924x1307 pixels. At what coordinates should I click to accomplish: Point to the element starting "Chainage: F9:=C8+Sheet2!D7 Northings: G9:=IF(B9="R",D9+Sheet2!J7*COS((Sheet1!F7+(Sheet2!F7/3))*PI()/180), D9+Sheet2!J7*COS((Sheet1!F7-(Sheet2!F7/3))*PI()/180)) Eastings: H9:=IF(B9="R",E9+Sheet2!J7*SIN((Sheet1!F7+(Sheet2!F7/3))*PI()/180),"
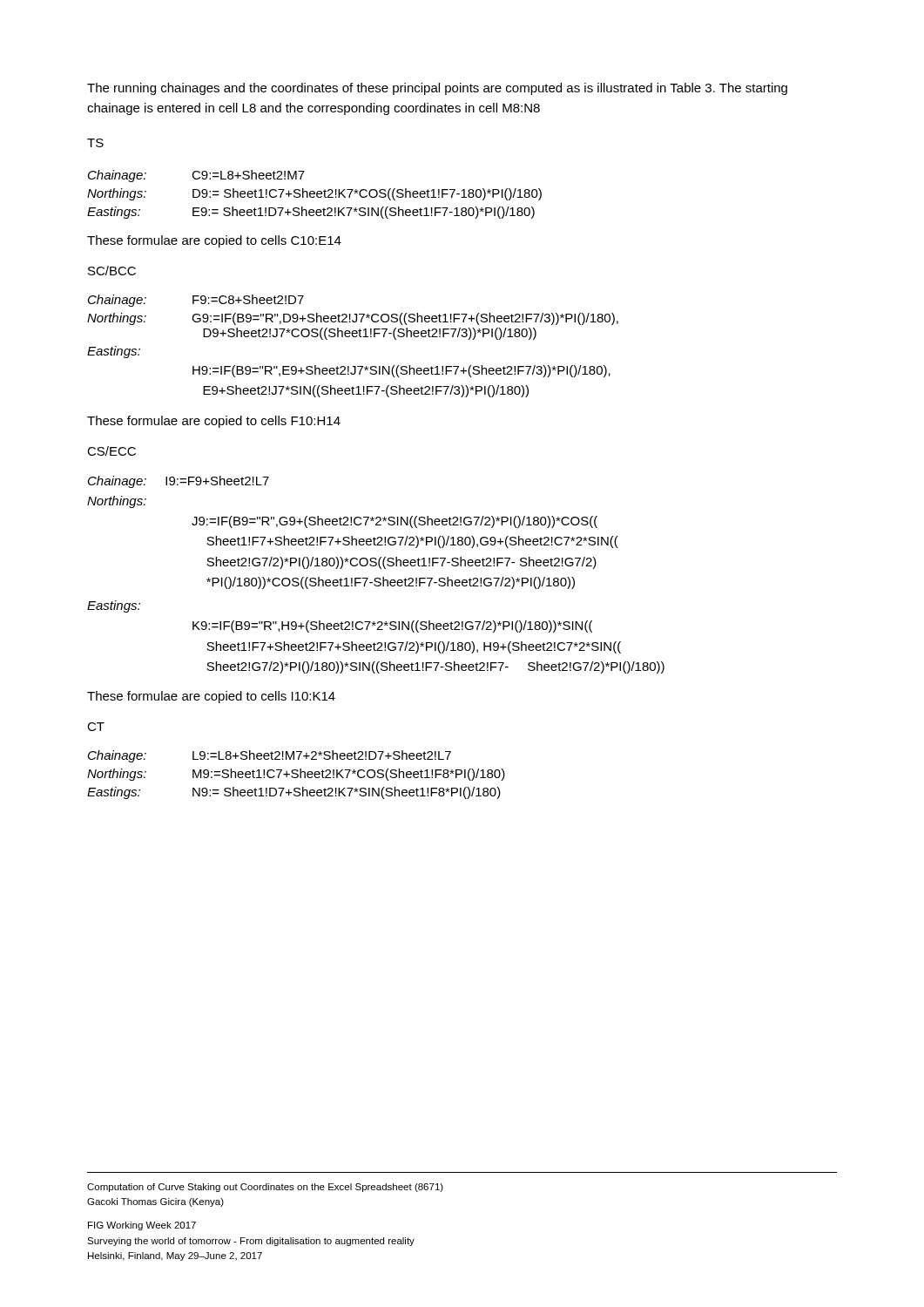coord(462,345)
